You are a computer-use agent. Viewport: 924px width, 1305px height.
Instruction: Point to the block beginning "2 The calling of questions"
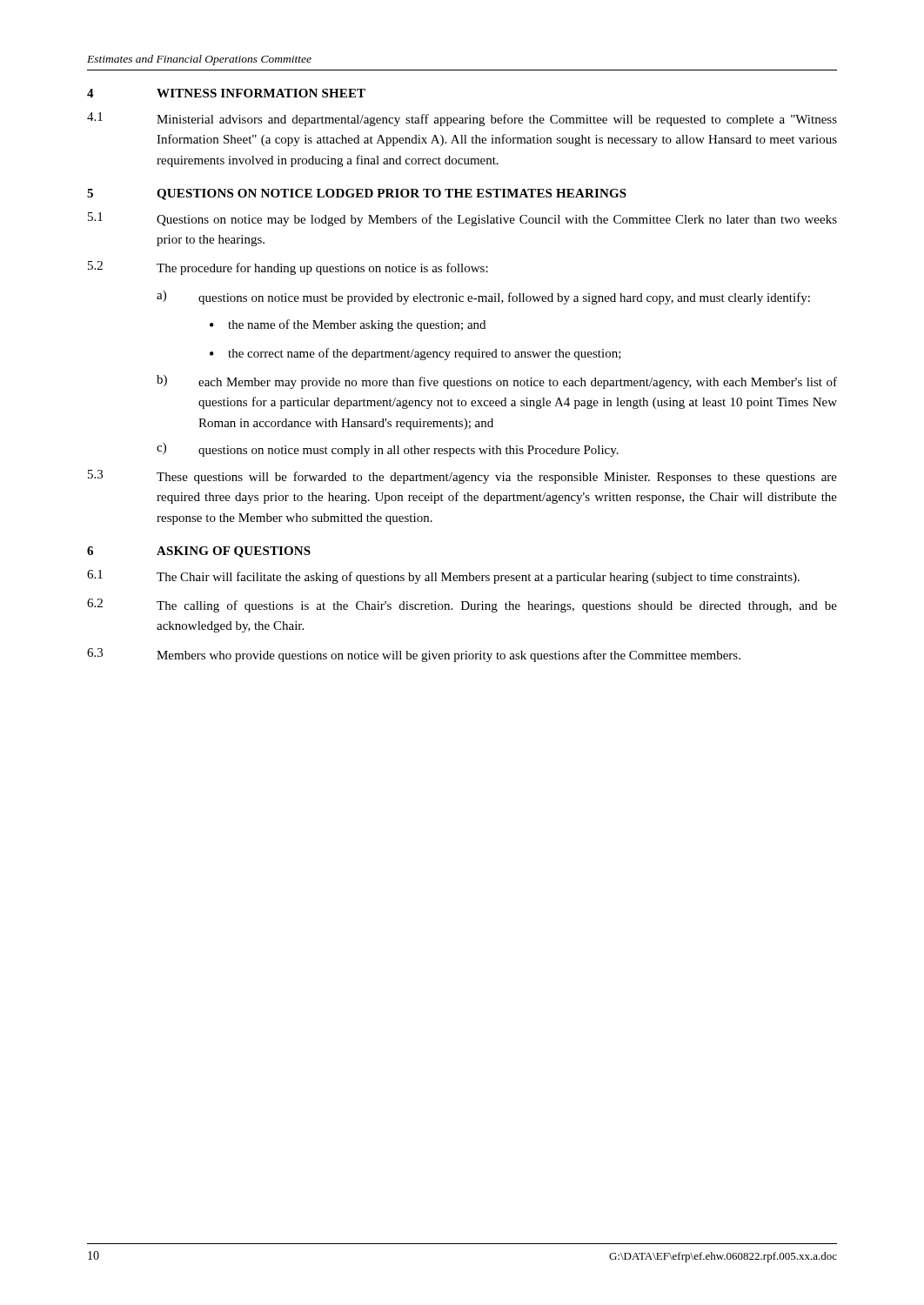(x=462, y=616)
